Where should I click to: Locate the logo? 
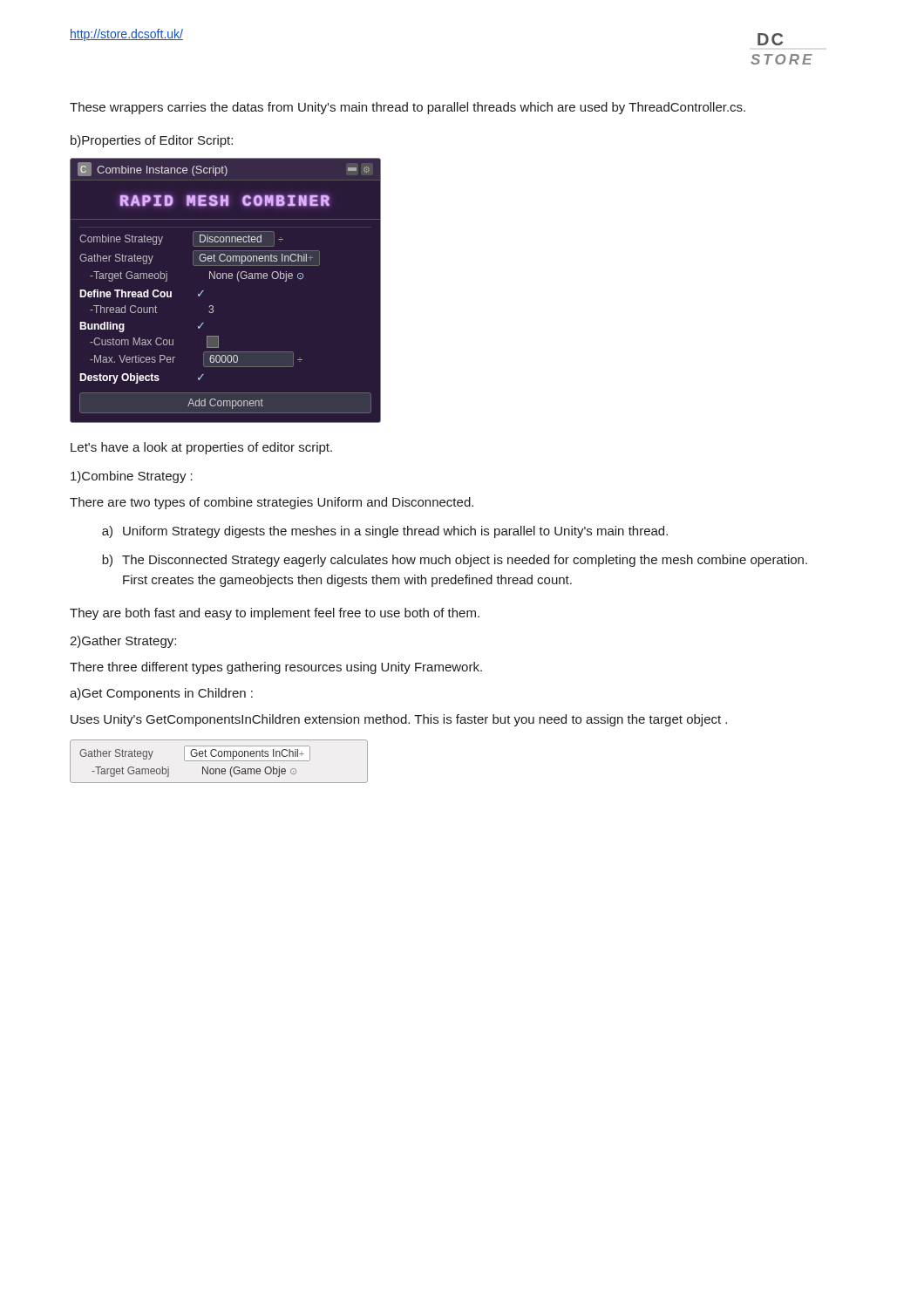[788, 49]
